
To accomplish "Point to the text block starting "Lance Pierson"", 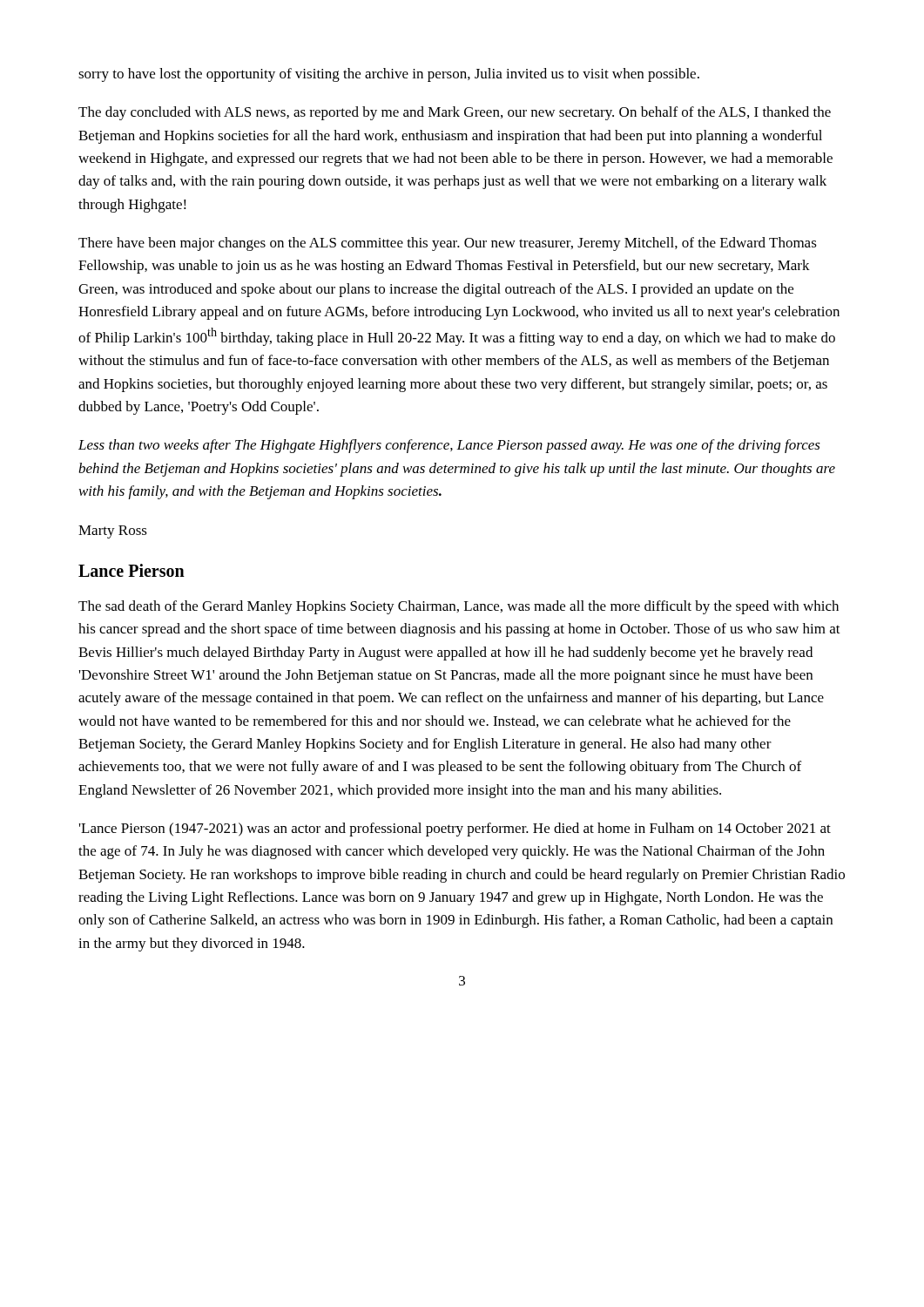I will point(131,571).
